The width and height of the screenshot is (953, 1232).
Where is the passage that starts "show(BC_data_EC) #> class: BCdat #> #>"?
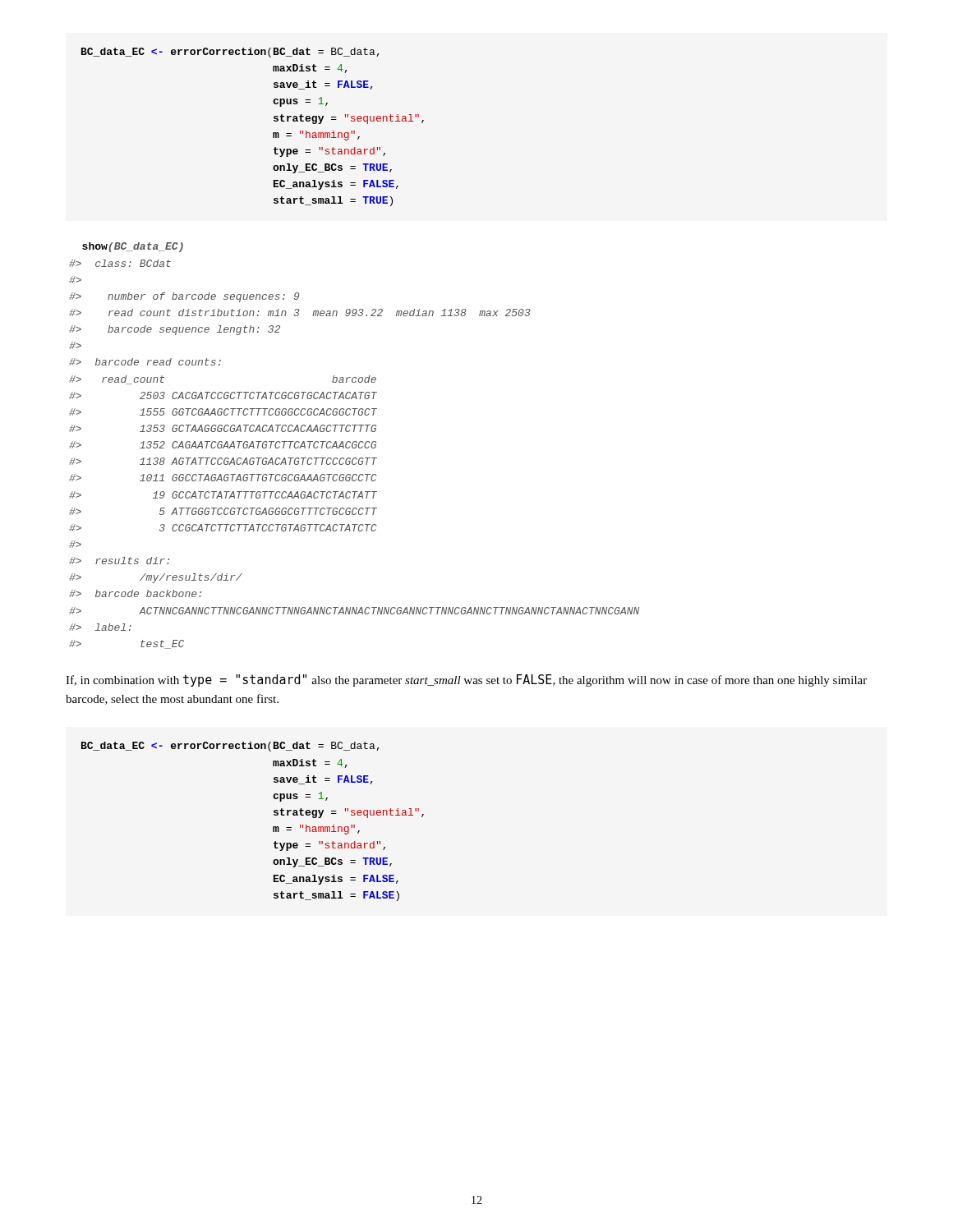(133, 247)
